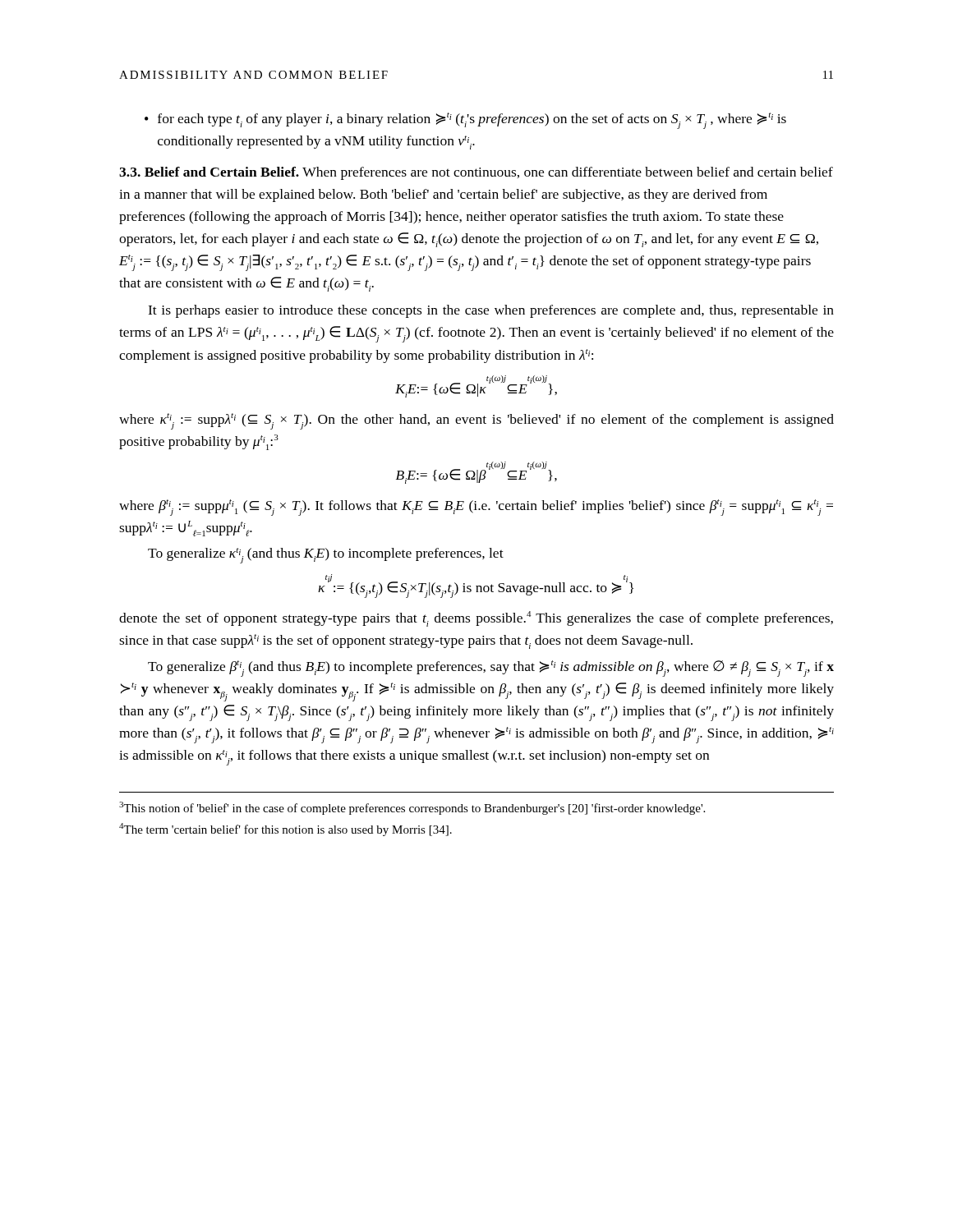
Task: Point to the block beginning "To generalize βtij"
Action: coord(476,711)
